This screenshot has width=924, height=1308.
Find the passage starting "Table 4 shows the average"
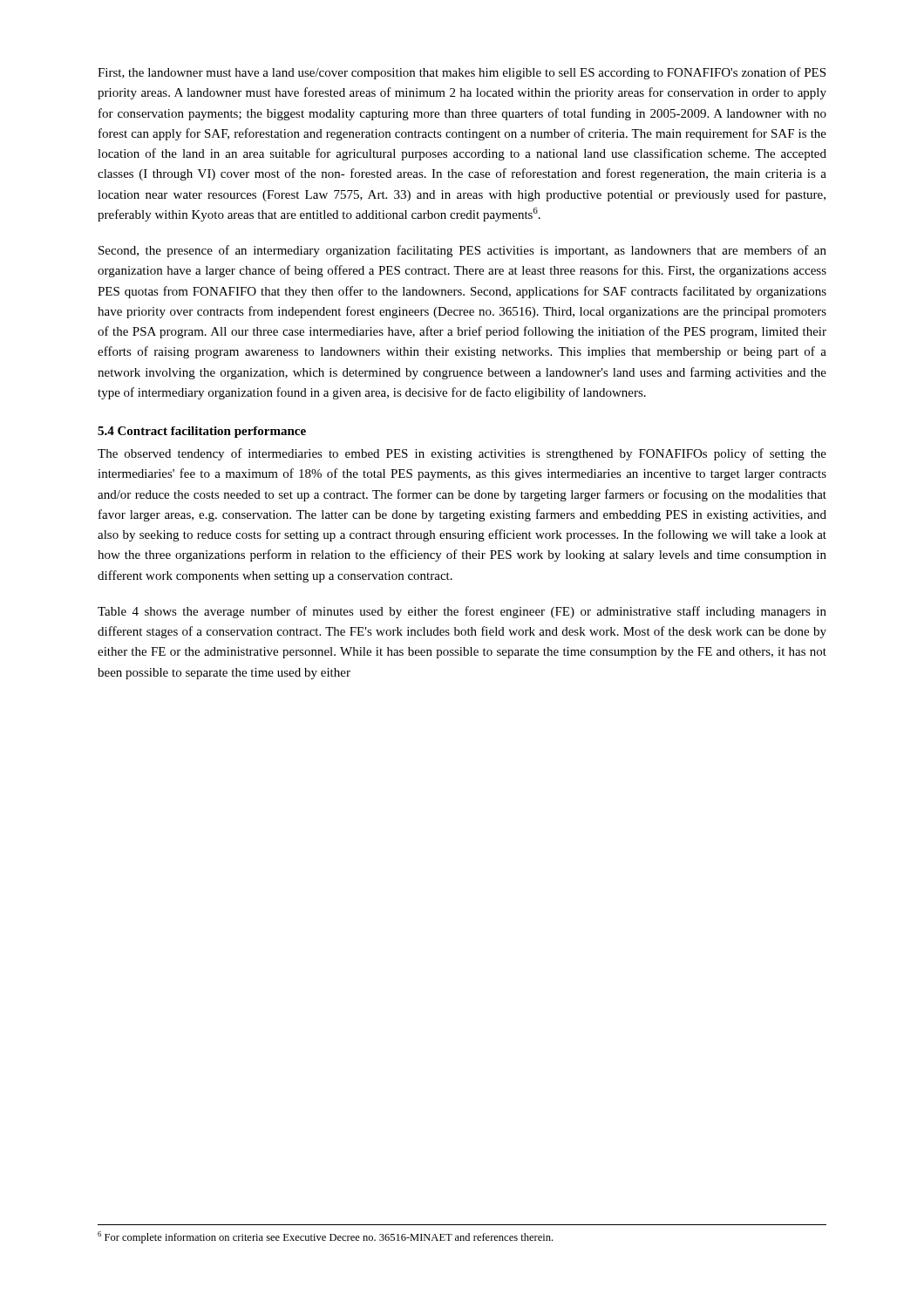click(x=462, y=641)
